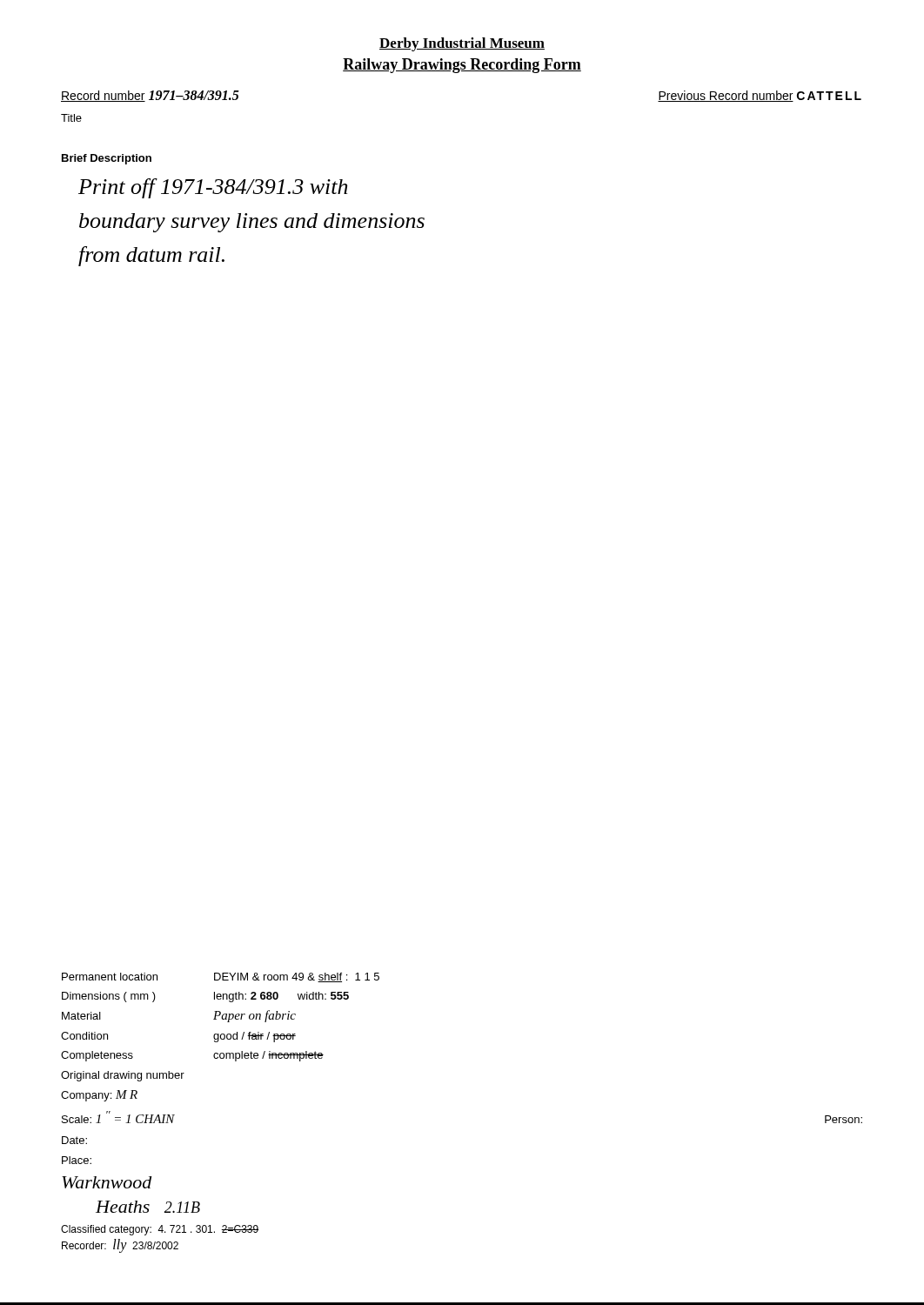The width and height of the screenshot is (924, 1305).
Task: Point to the passage starting "Completeness complete / incomplete"
Action: [x=96, y=1056]
